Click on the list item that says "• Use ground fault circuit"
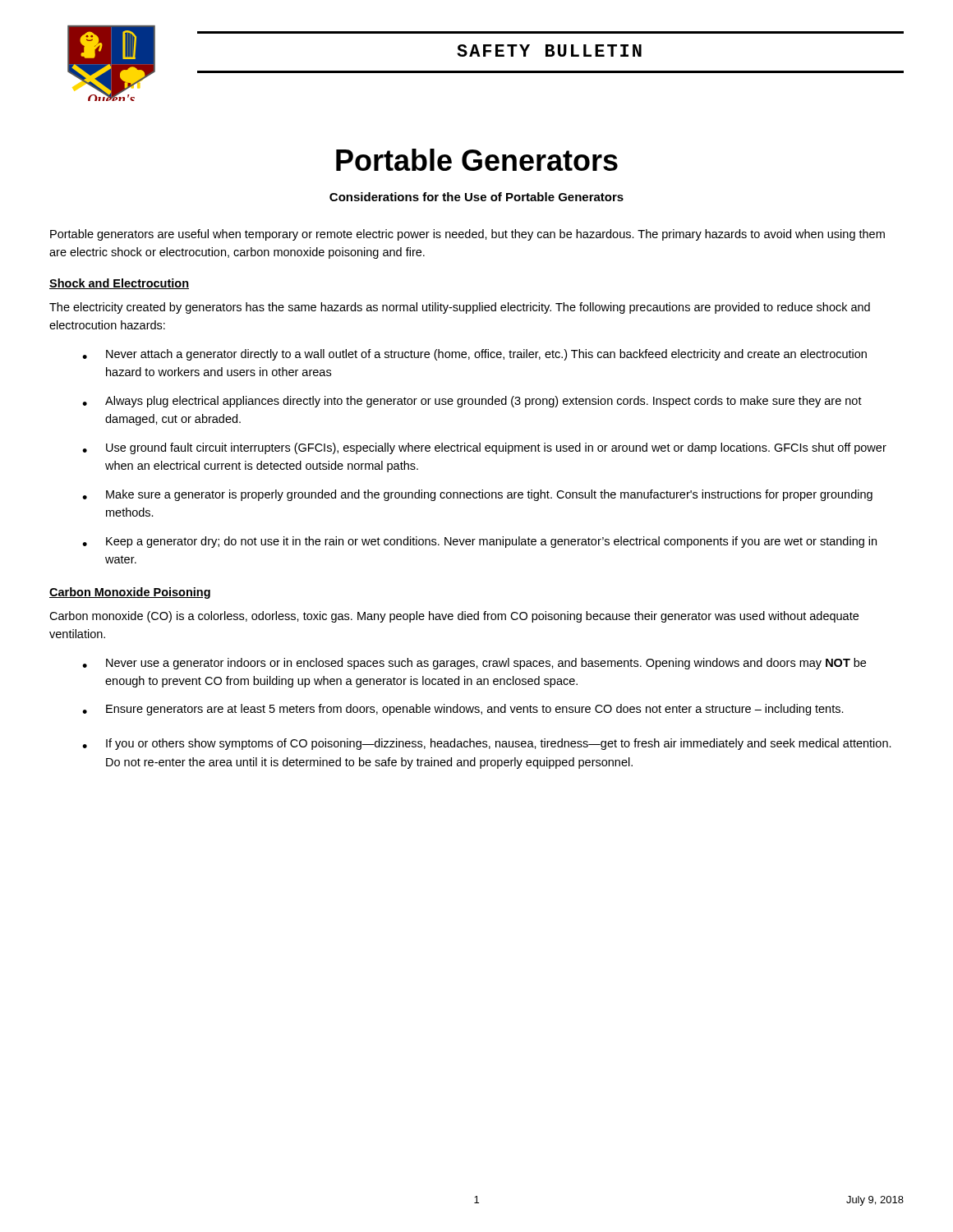Screen dimensions: 1232x953 pyautogui.click(x=493, y=457)
